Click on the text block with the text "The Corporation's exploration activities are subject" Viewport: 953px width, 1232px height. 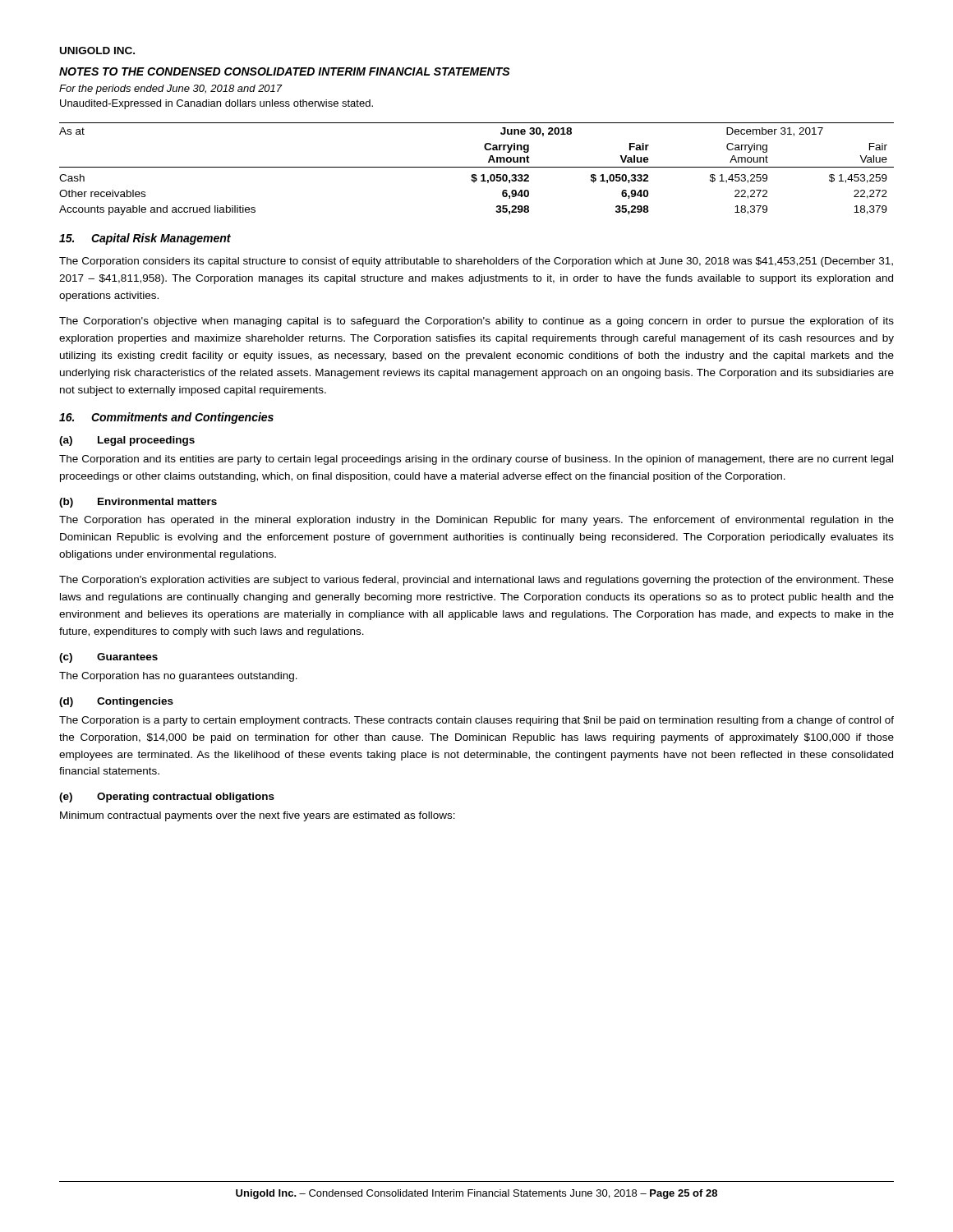[476, 605]
